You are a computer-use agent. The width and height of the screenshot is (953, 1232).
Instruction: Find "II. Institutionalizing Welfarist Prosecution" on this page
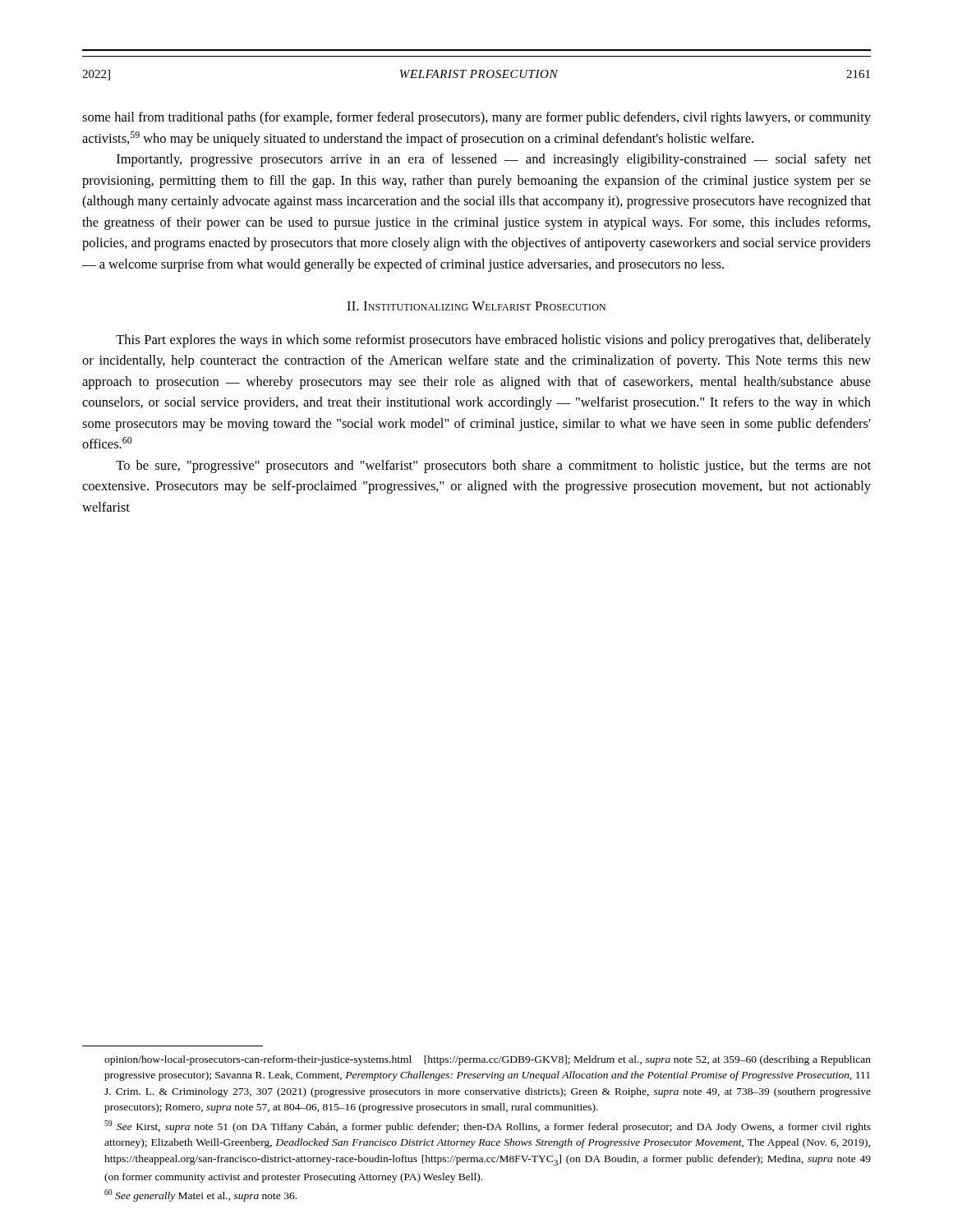[476, 306]
